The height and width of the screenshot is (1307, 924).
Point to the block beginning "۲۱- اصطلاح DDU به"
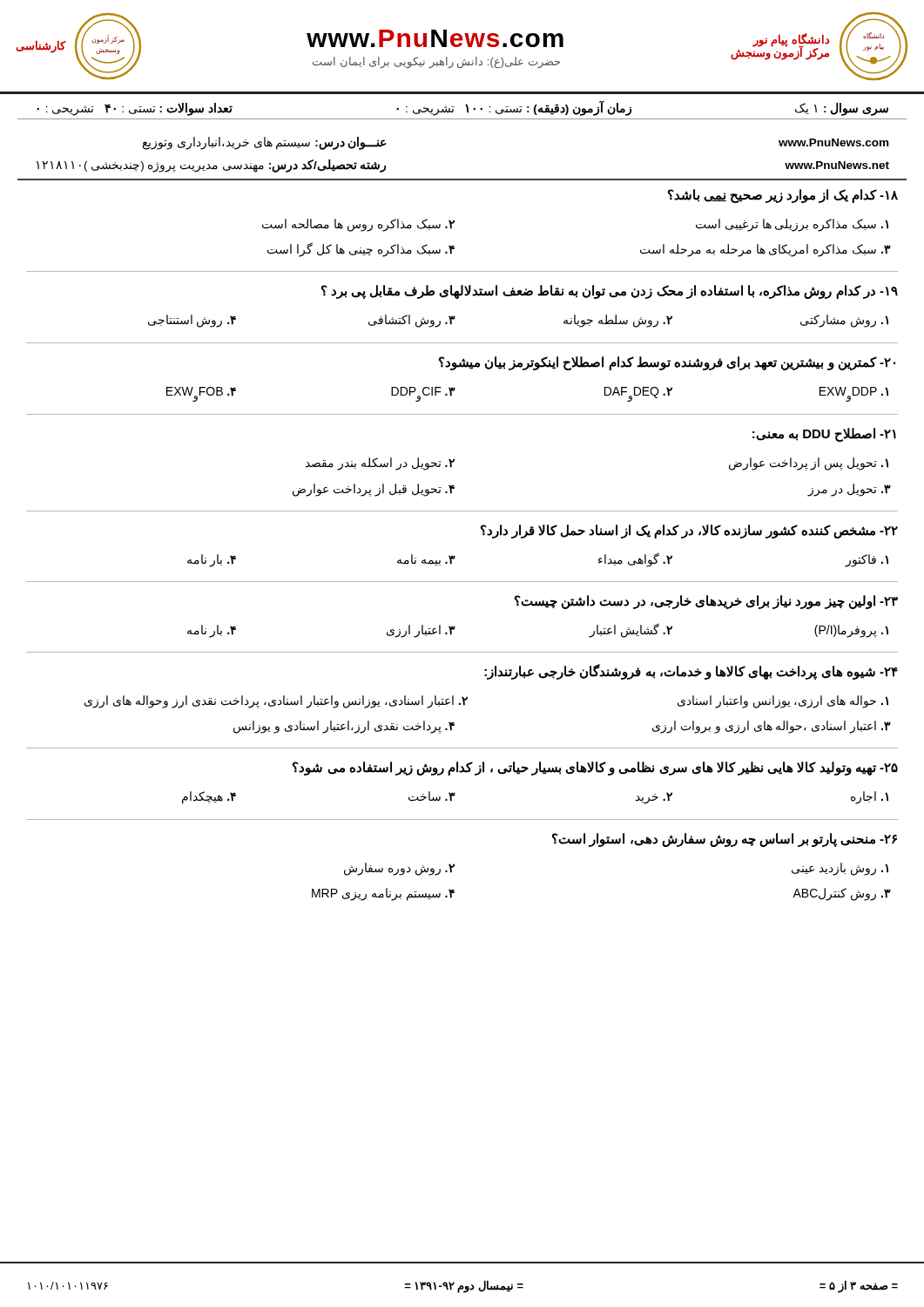coord(462,462)
